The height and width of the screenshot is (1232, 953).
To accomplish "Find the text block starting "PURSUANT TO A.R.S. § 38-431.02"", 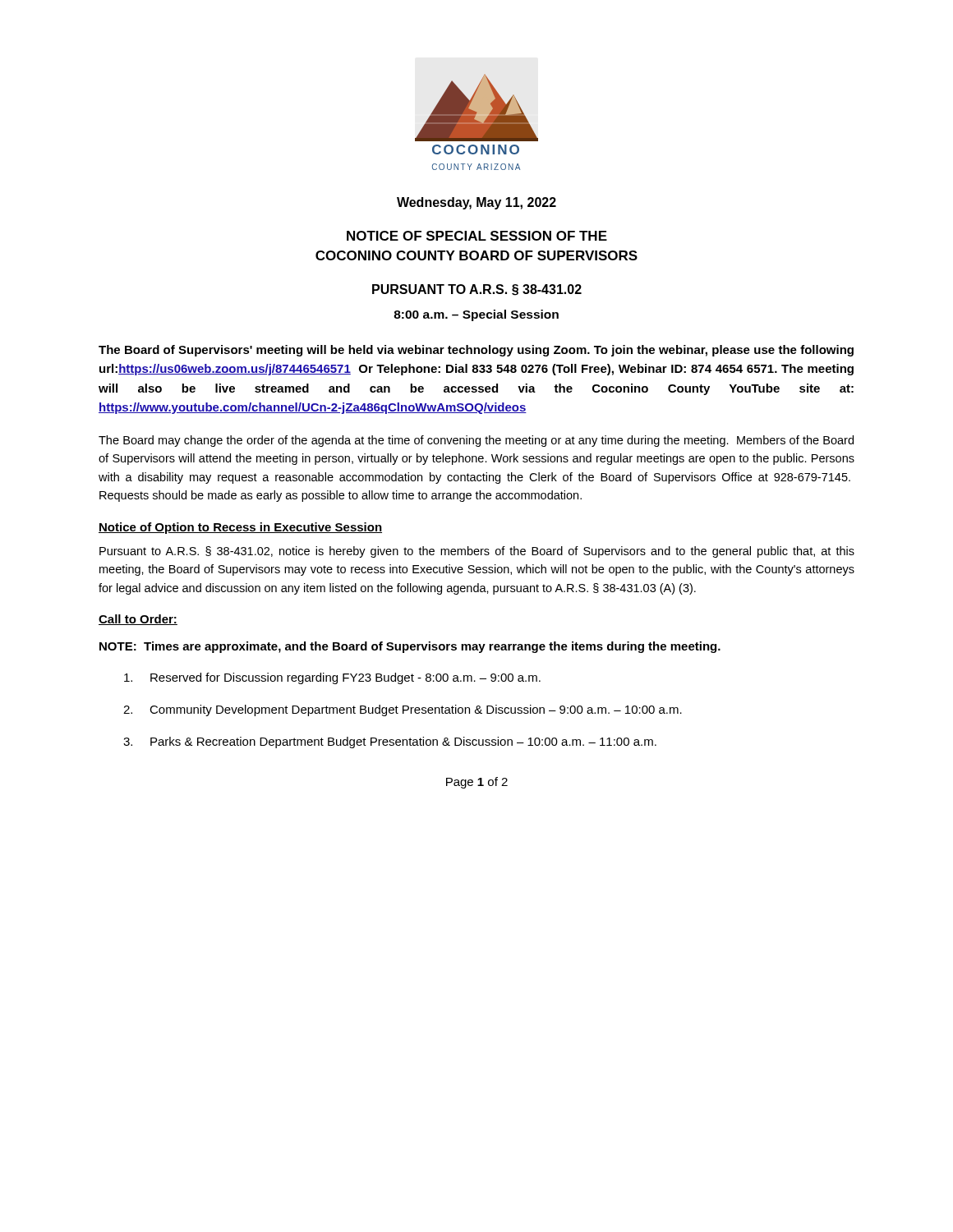I will pyautogui.click(x=476, y=290).
